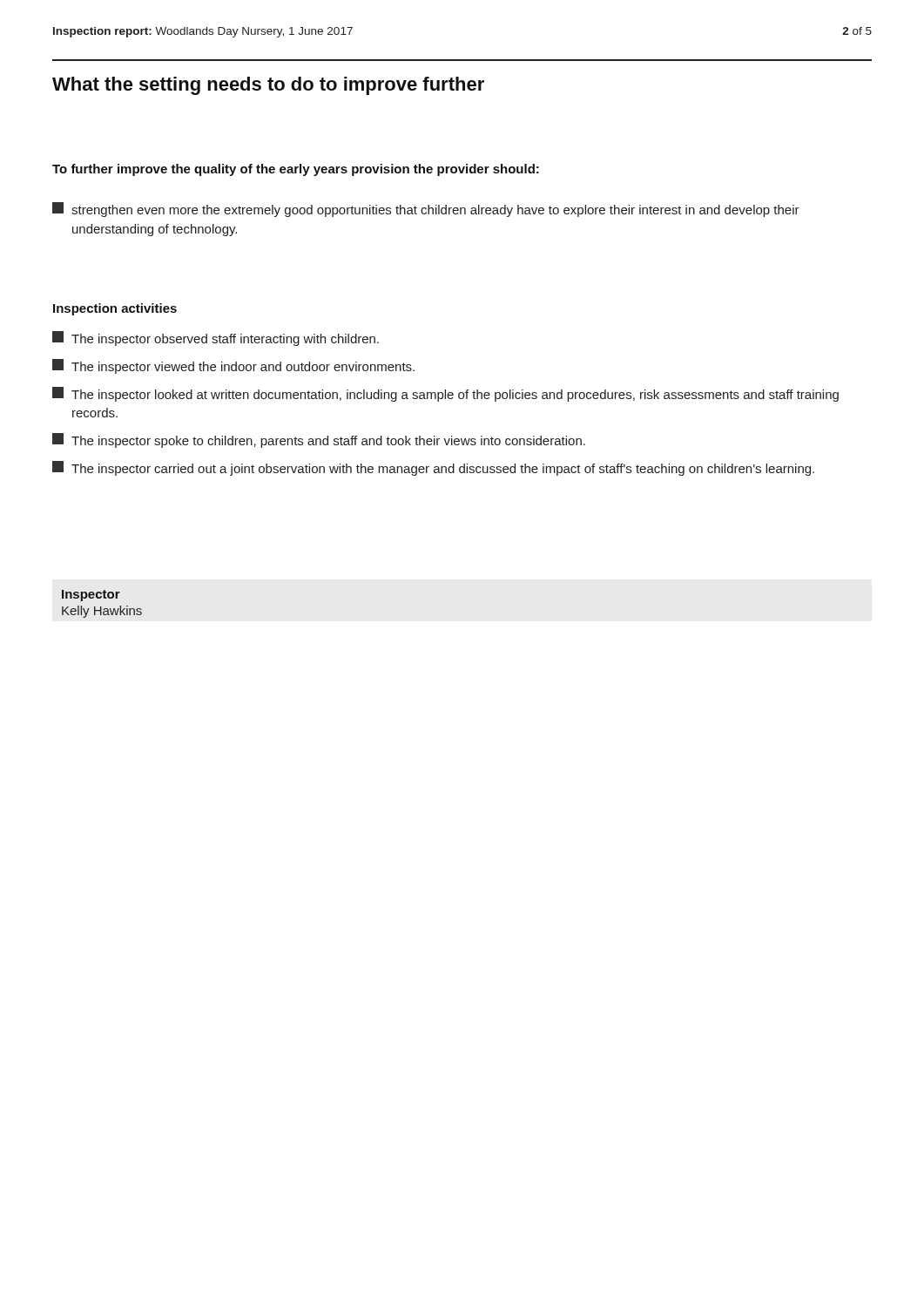Screen dimensions: 1307x924
Task: Point to the block beginning "strengthen even more"
Action: (462, 219)
